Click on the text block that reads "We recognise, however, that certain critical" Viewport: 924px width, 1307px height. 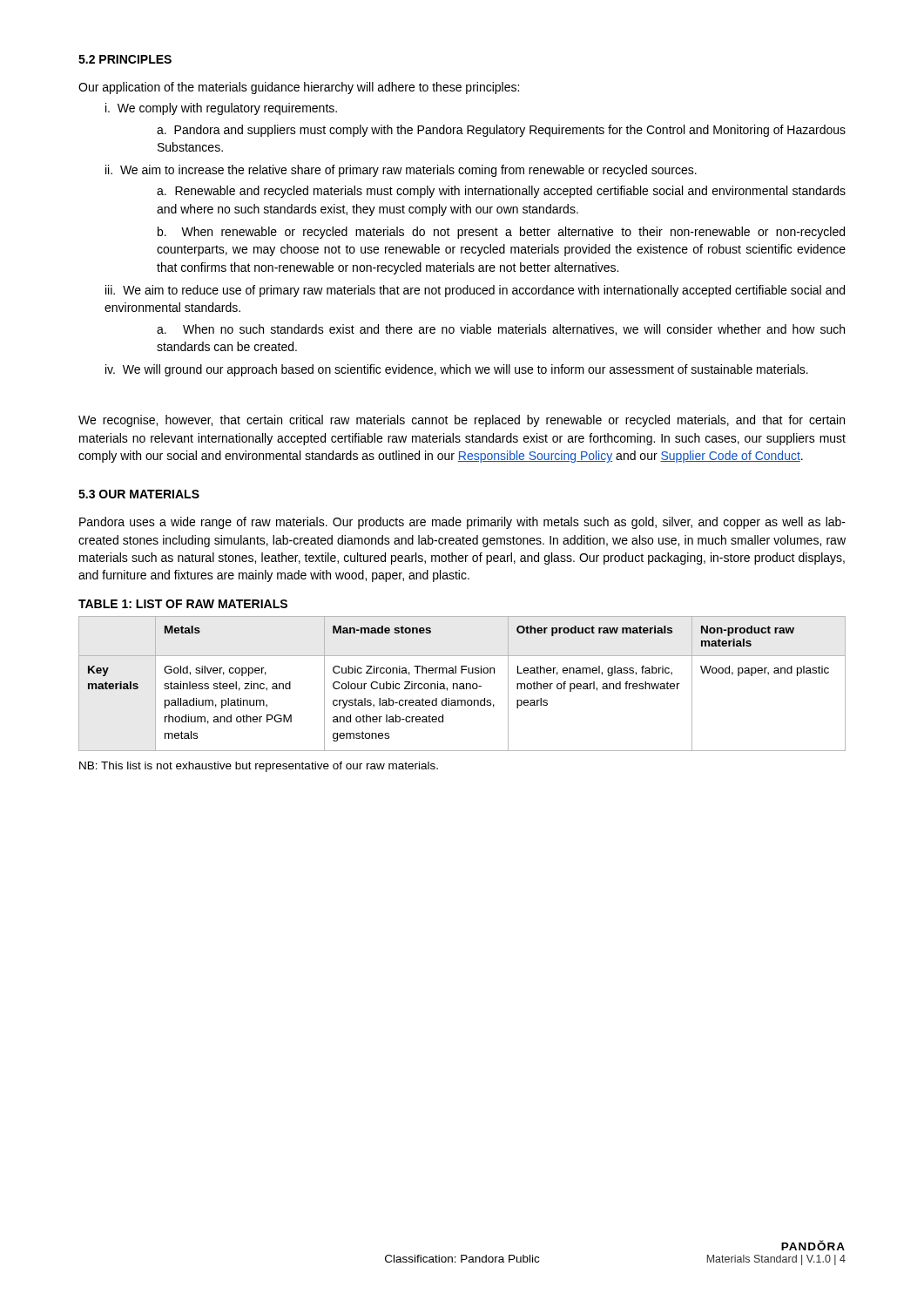462,438
